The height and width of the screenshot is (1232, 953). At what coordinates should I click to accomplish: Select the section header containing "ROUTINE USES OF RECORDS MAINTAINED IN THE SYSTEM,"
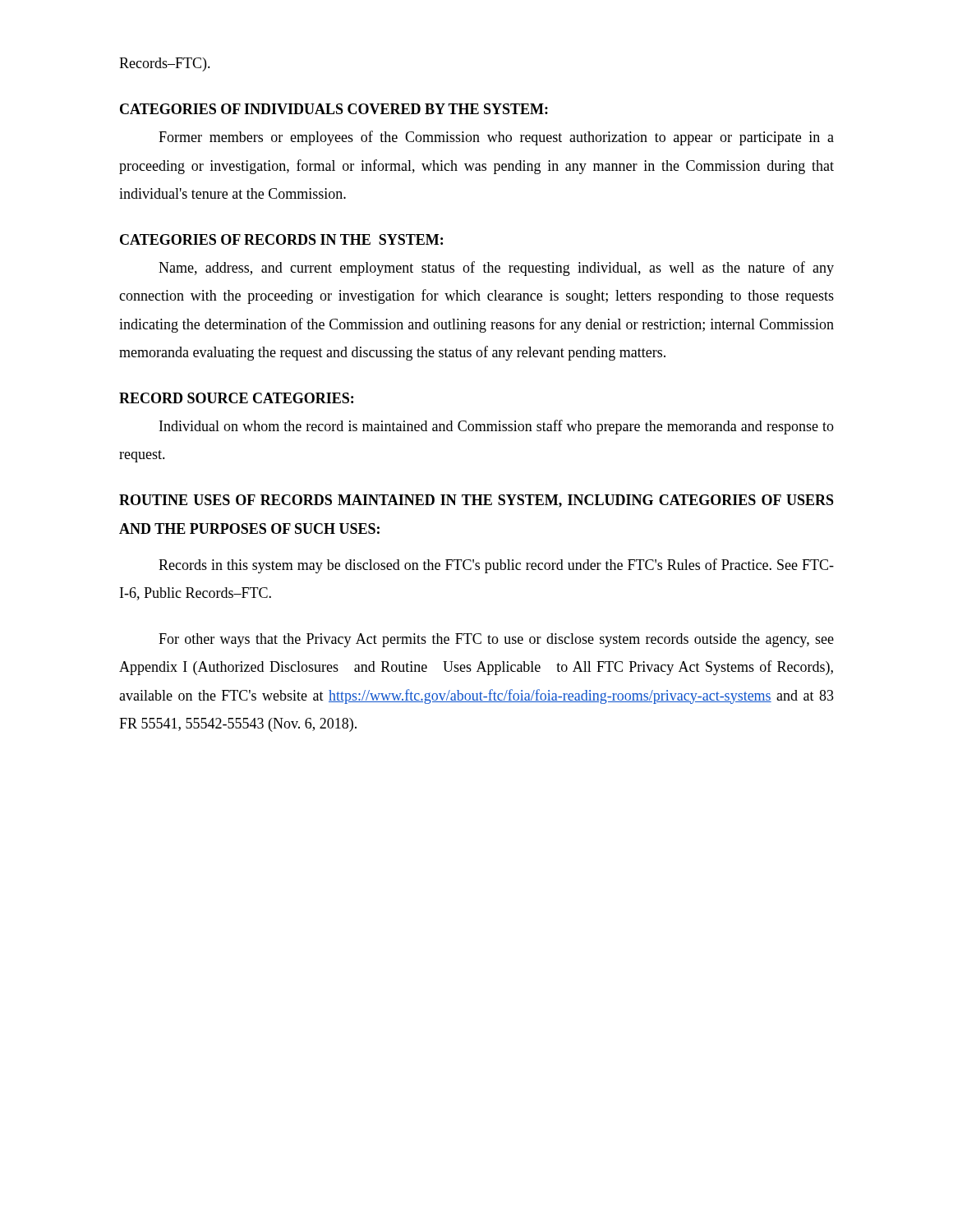(476, 515)
